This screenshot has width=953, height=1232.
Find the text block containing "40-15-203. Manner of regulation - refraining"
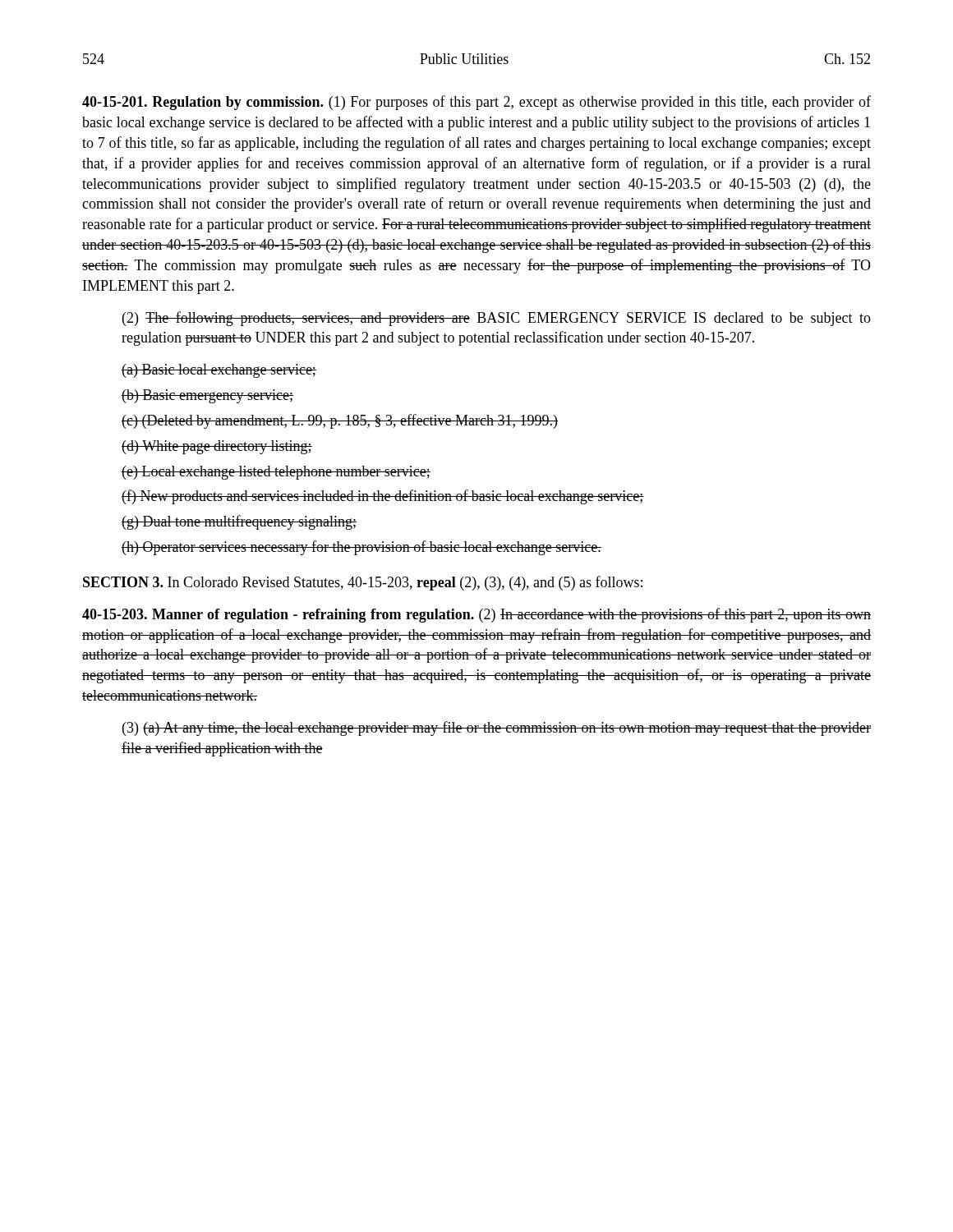476,655
